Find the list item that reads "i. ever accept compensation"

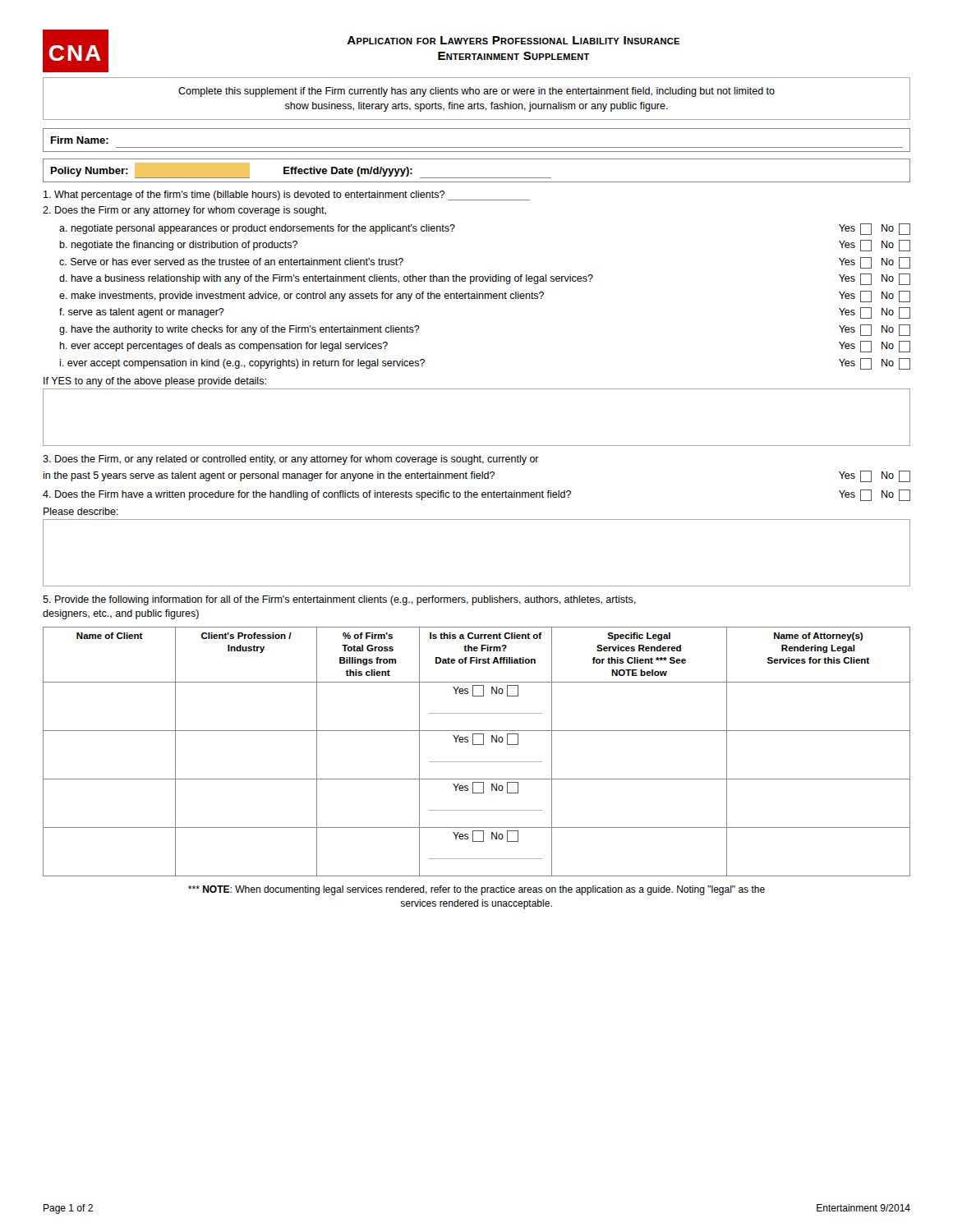(235, 363)
